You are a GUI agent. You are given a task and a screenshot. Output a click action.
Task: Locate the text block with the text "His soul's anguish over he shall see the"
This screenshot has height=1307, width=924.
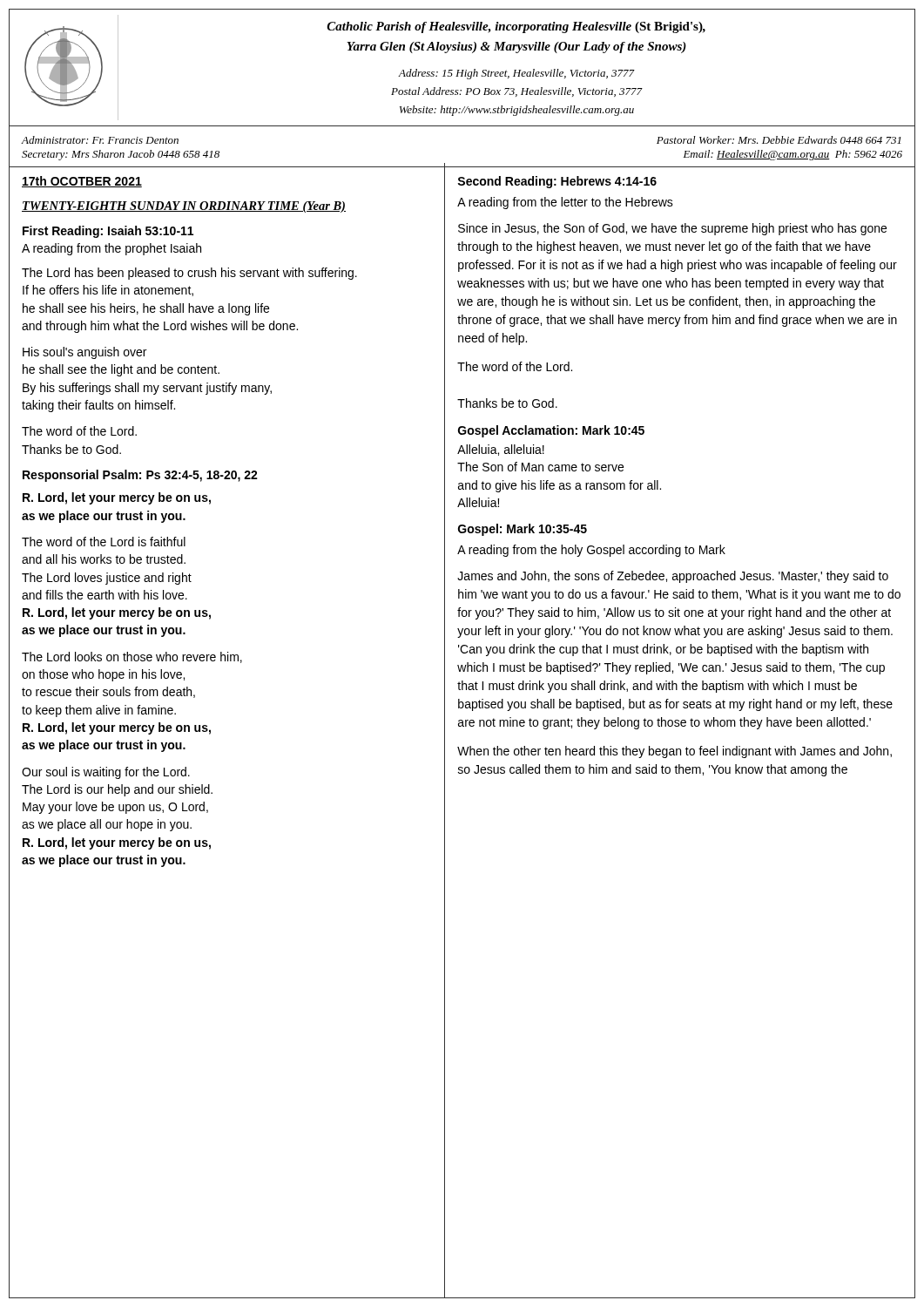pos(147,379)
